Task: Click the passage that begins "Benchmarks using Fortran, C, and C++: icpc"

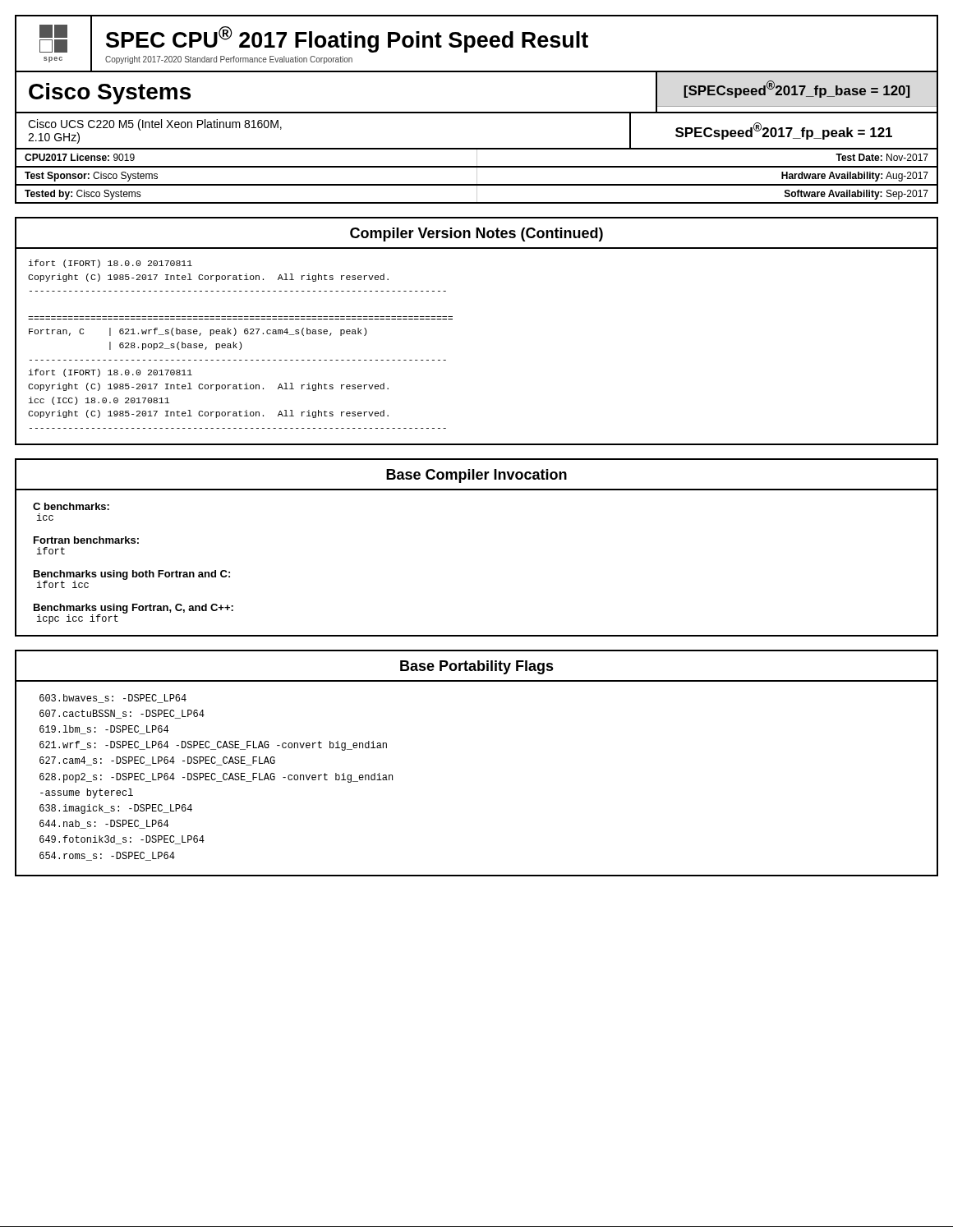Action: point(134,614)
